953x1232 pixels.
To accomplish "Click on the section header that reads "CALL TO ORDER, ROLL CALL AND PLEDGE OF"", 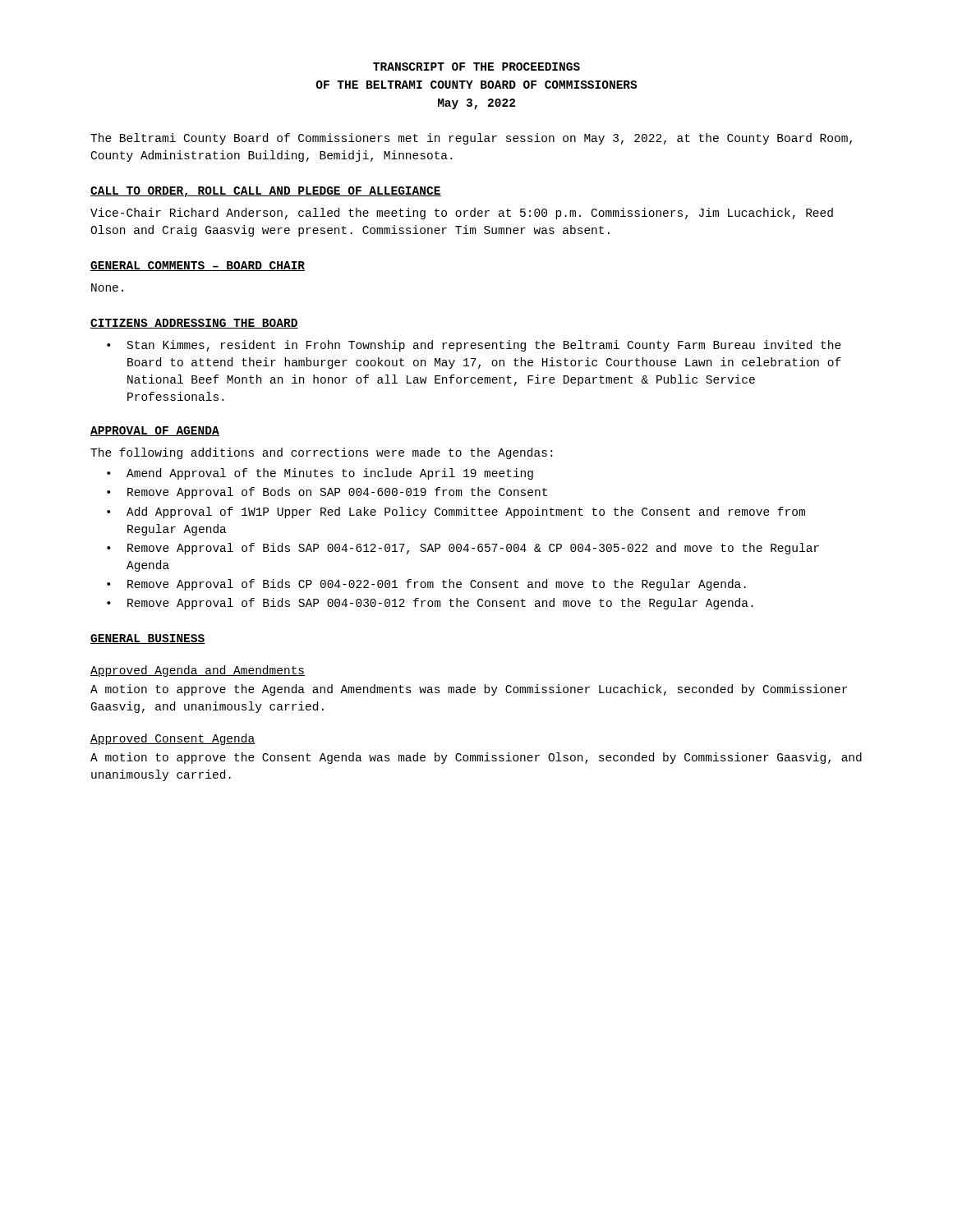I will point(266,192).
